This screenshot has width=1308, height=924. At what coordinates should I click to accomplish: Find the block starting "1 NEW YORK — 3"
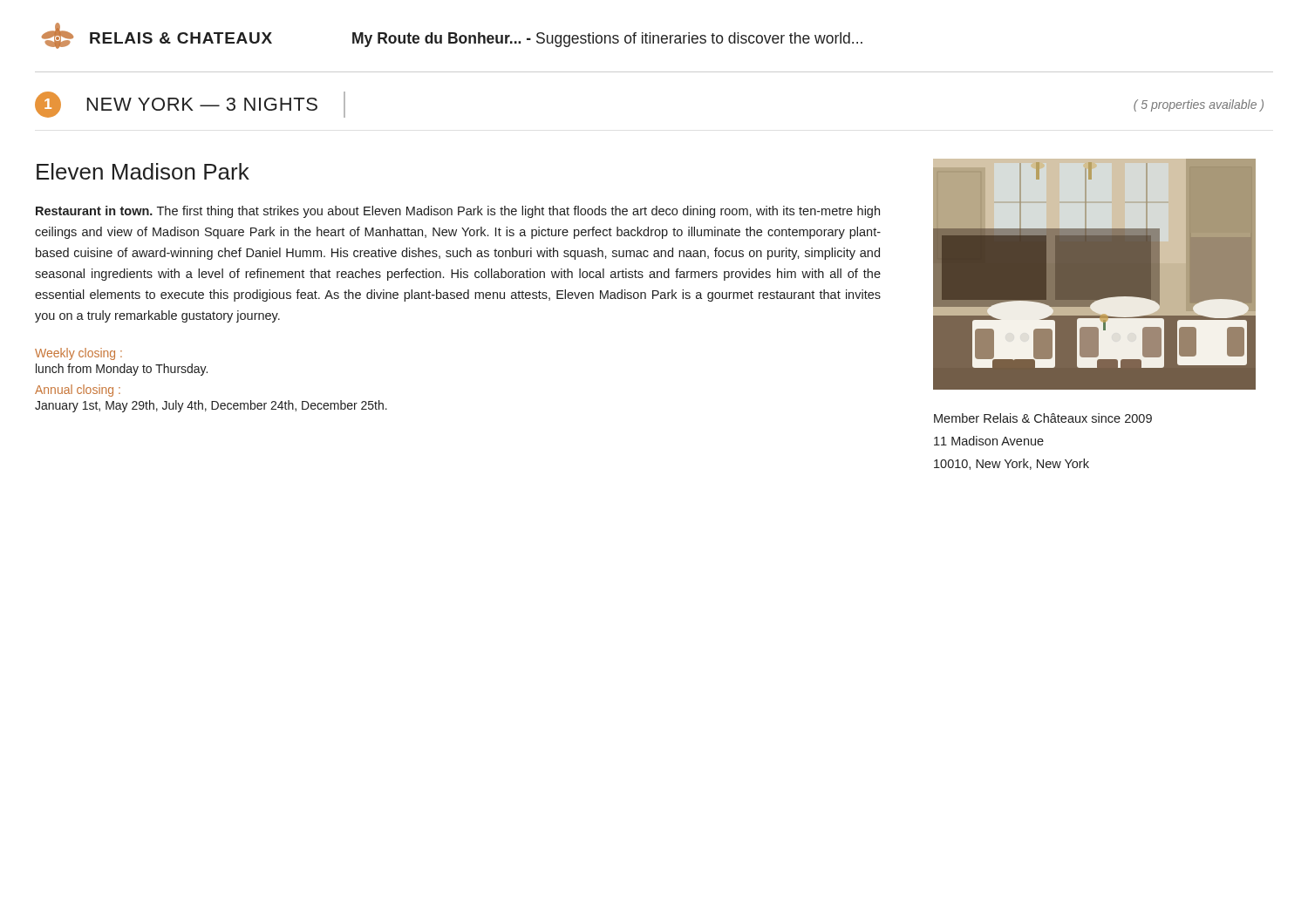(177, 105)
